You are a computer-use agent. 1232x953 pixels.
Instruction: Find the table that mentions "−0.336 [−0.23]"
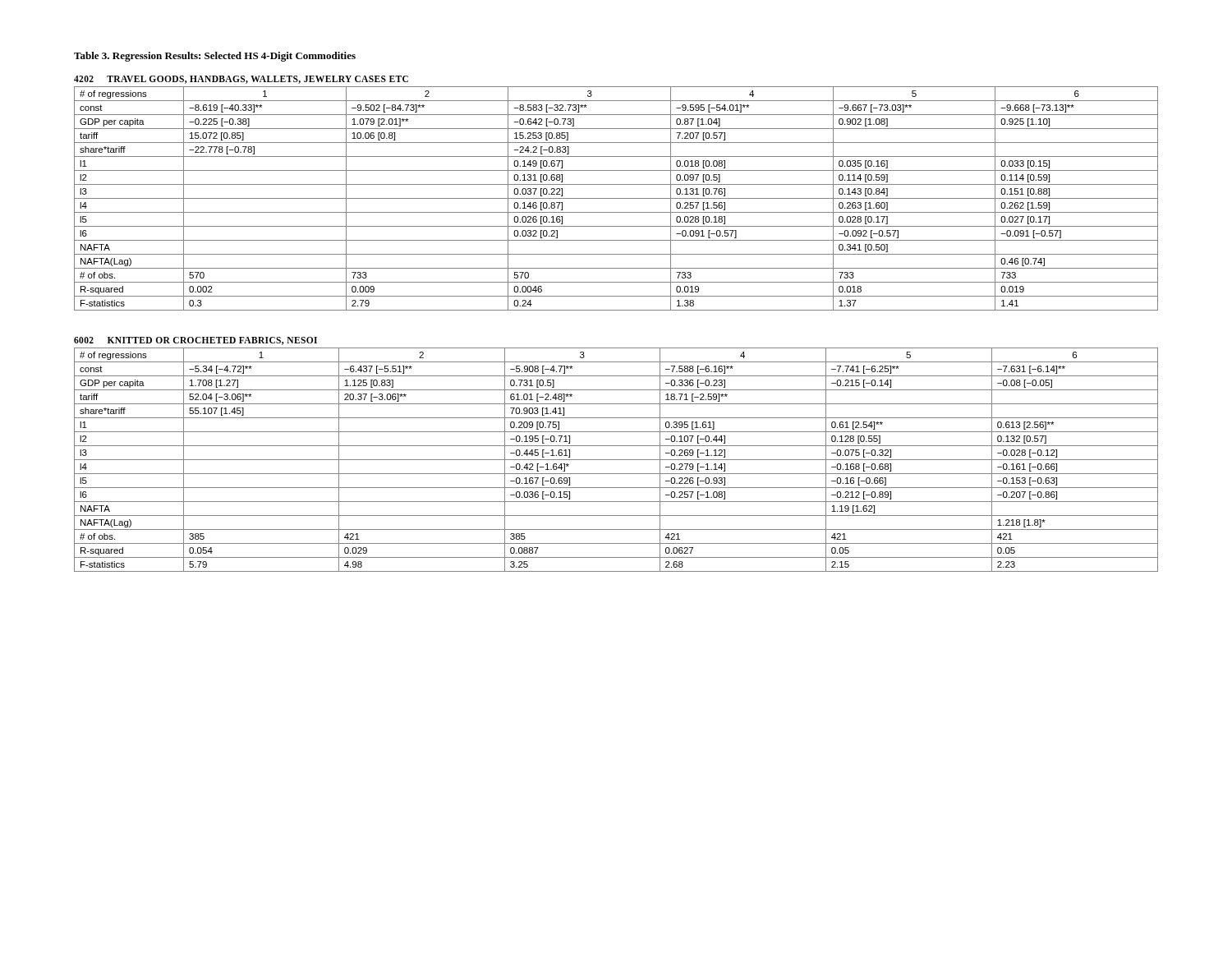pos(616,453)
